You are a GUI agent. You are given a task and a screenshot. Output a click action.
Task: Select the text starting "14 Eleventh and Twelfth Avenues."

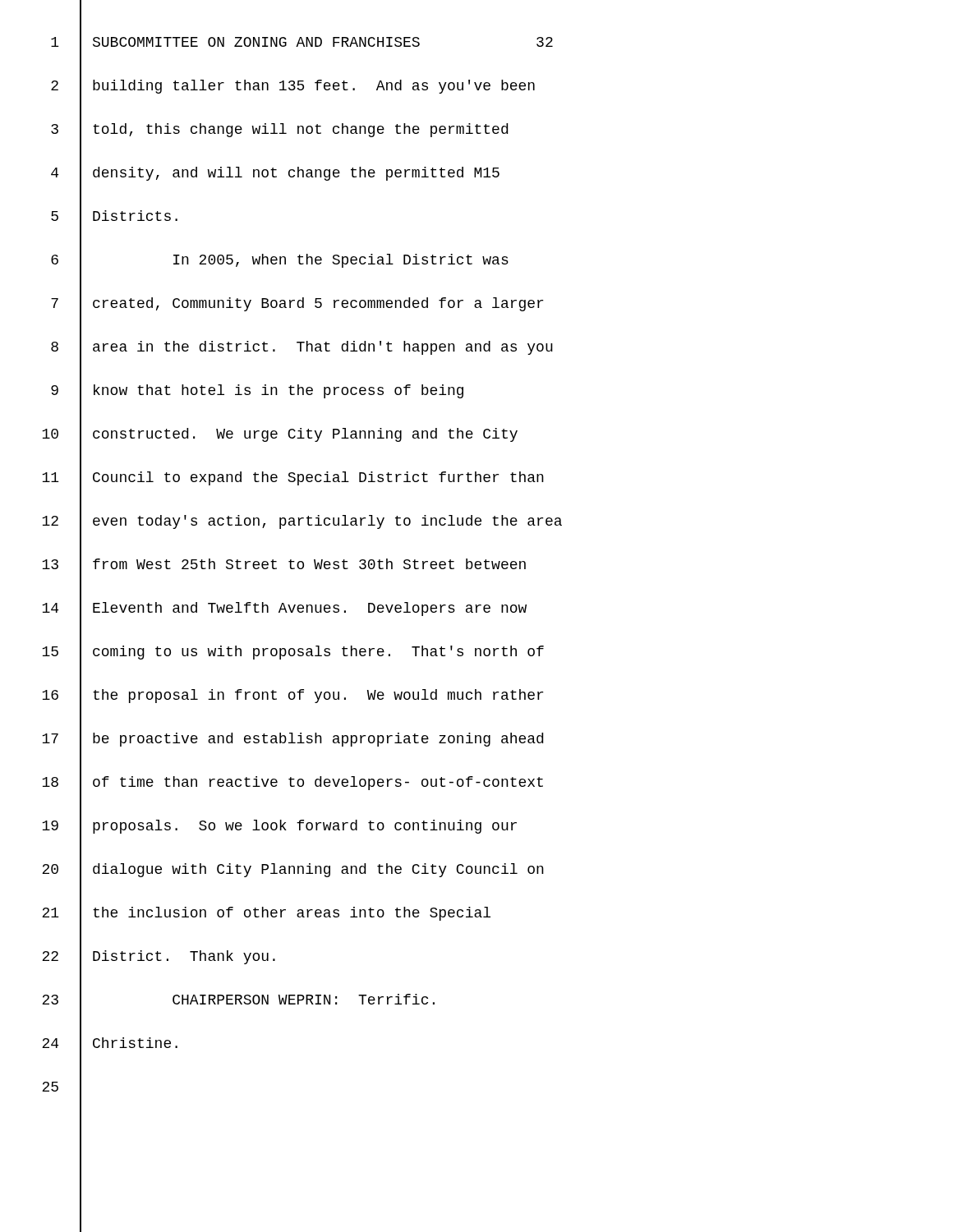point(460,609)
